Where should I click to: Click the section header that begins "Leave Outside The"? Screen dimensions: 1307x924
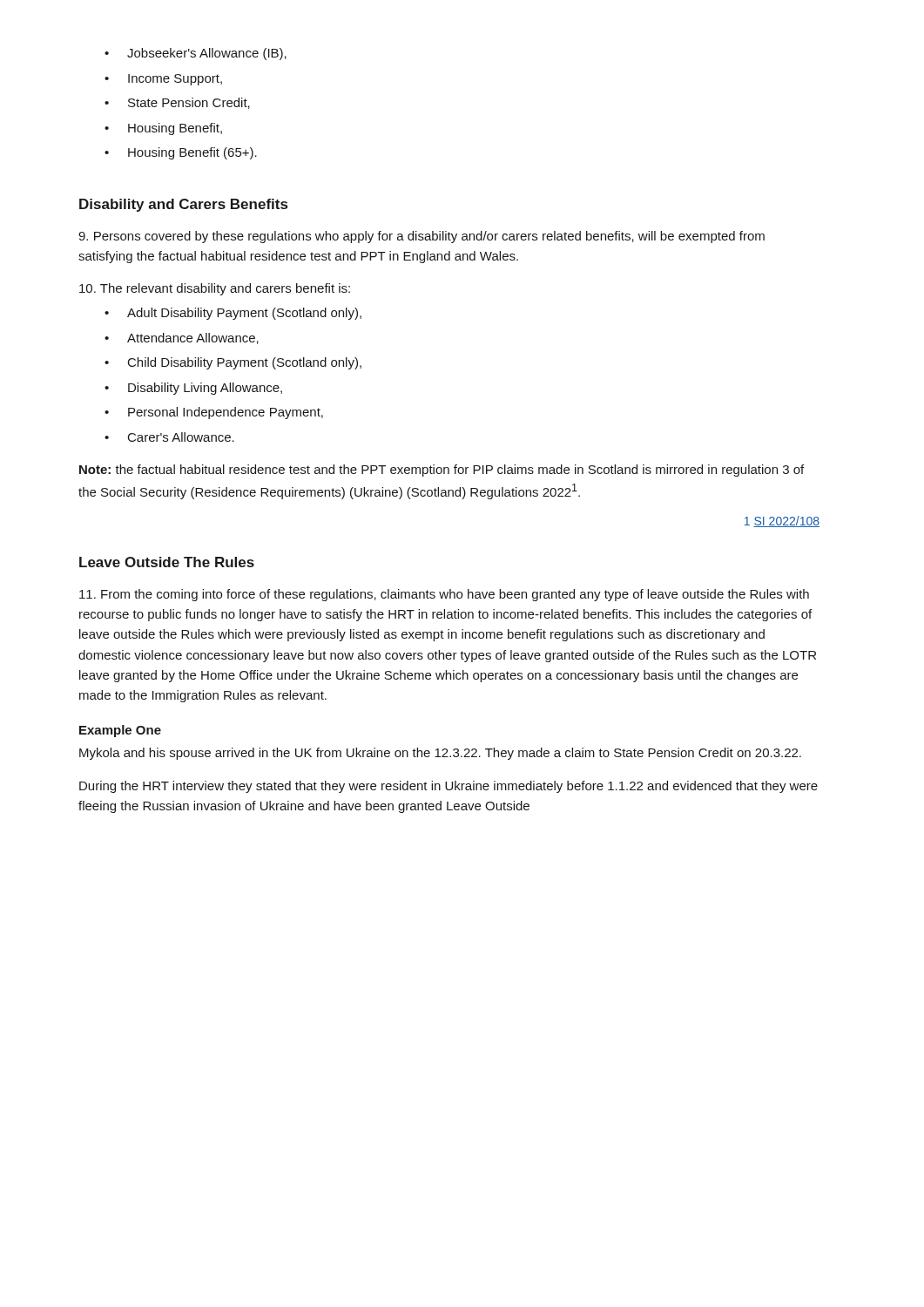pyautogui.click(x=166, y=562)
